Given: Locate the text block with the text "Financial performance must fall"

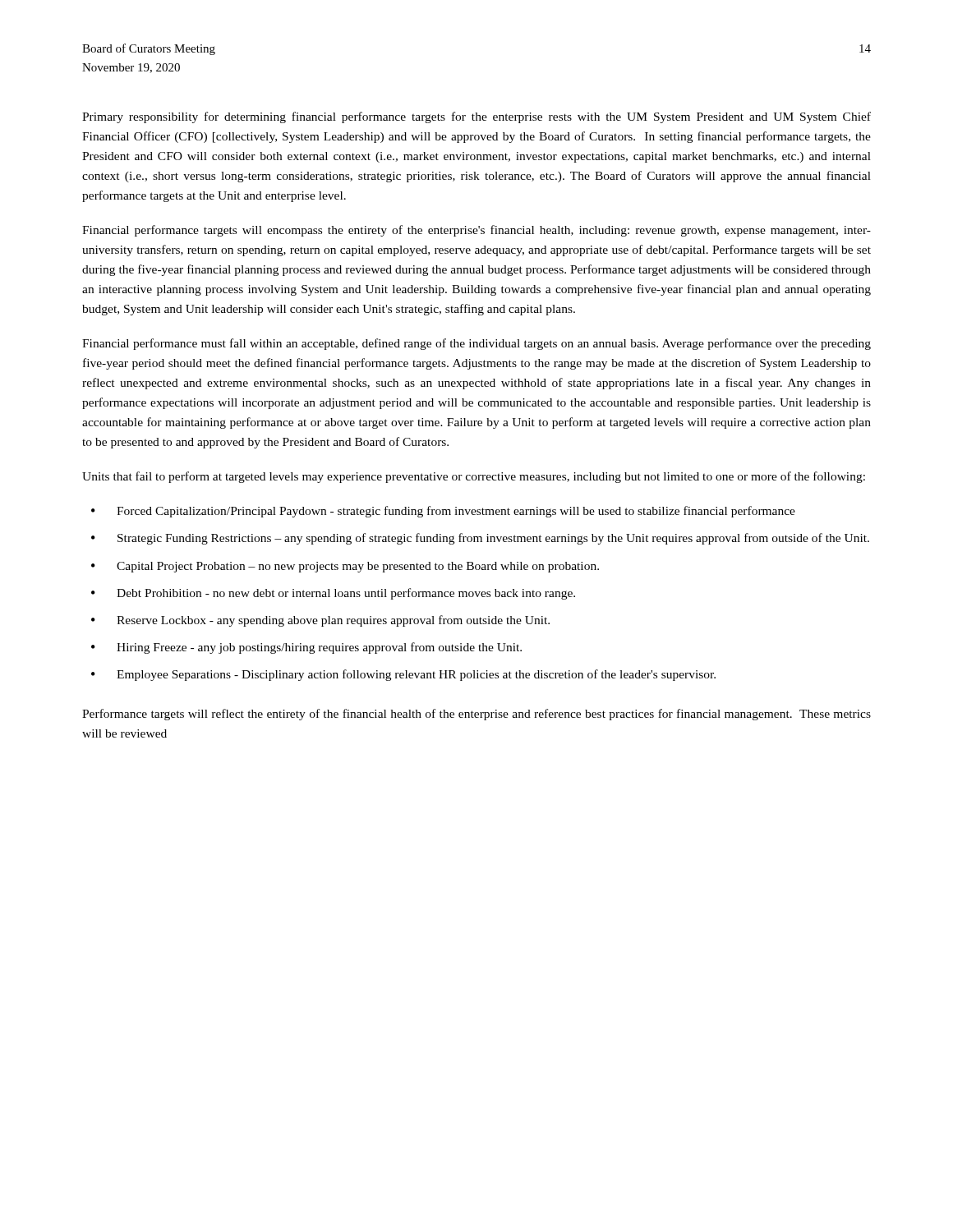Looking at the screenshot, I should click(x=476, y=392).
